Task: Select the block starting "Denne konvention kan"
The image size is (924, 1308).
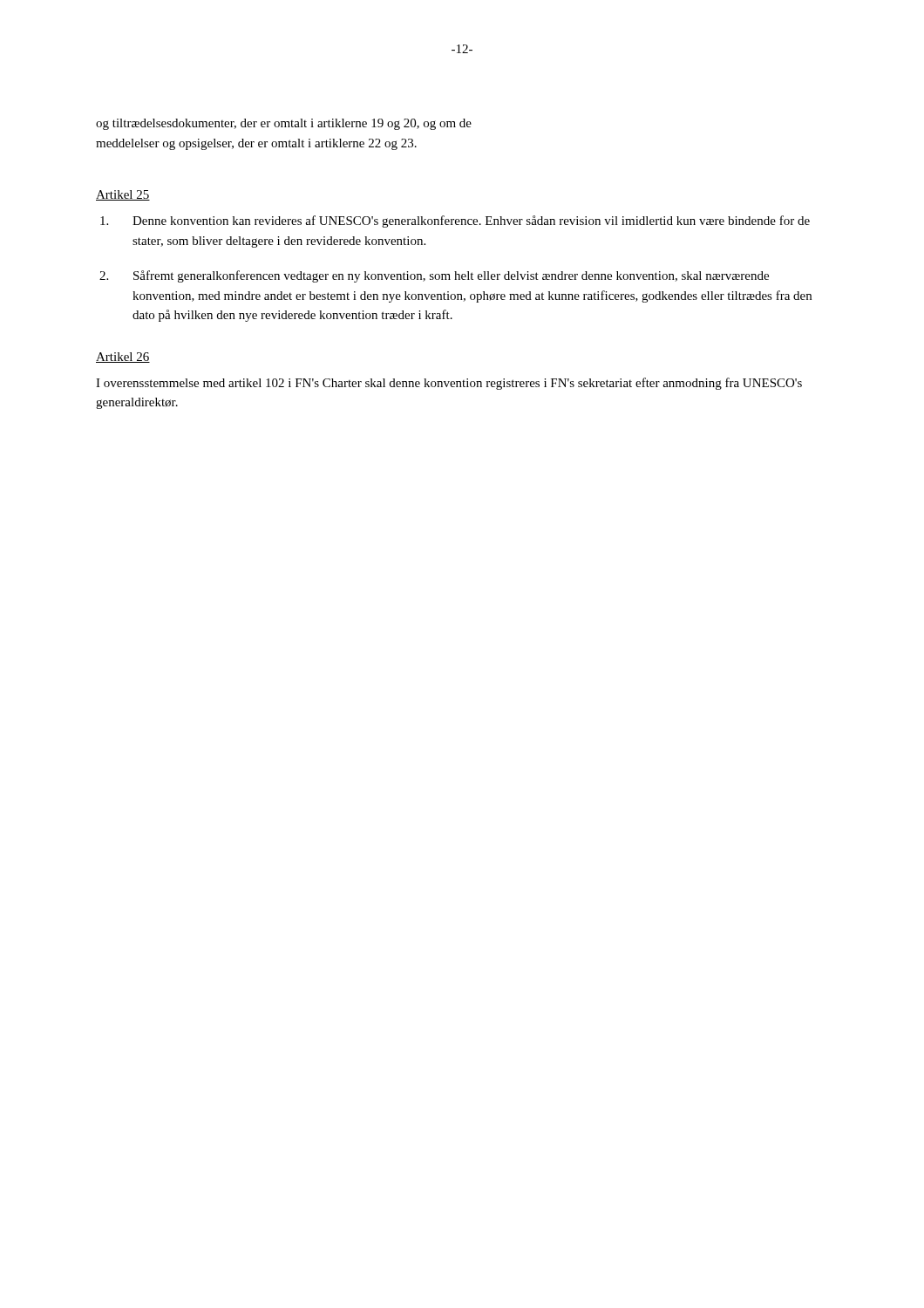Action: [x=462, y=231]
